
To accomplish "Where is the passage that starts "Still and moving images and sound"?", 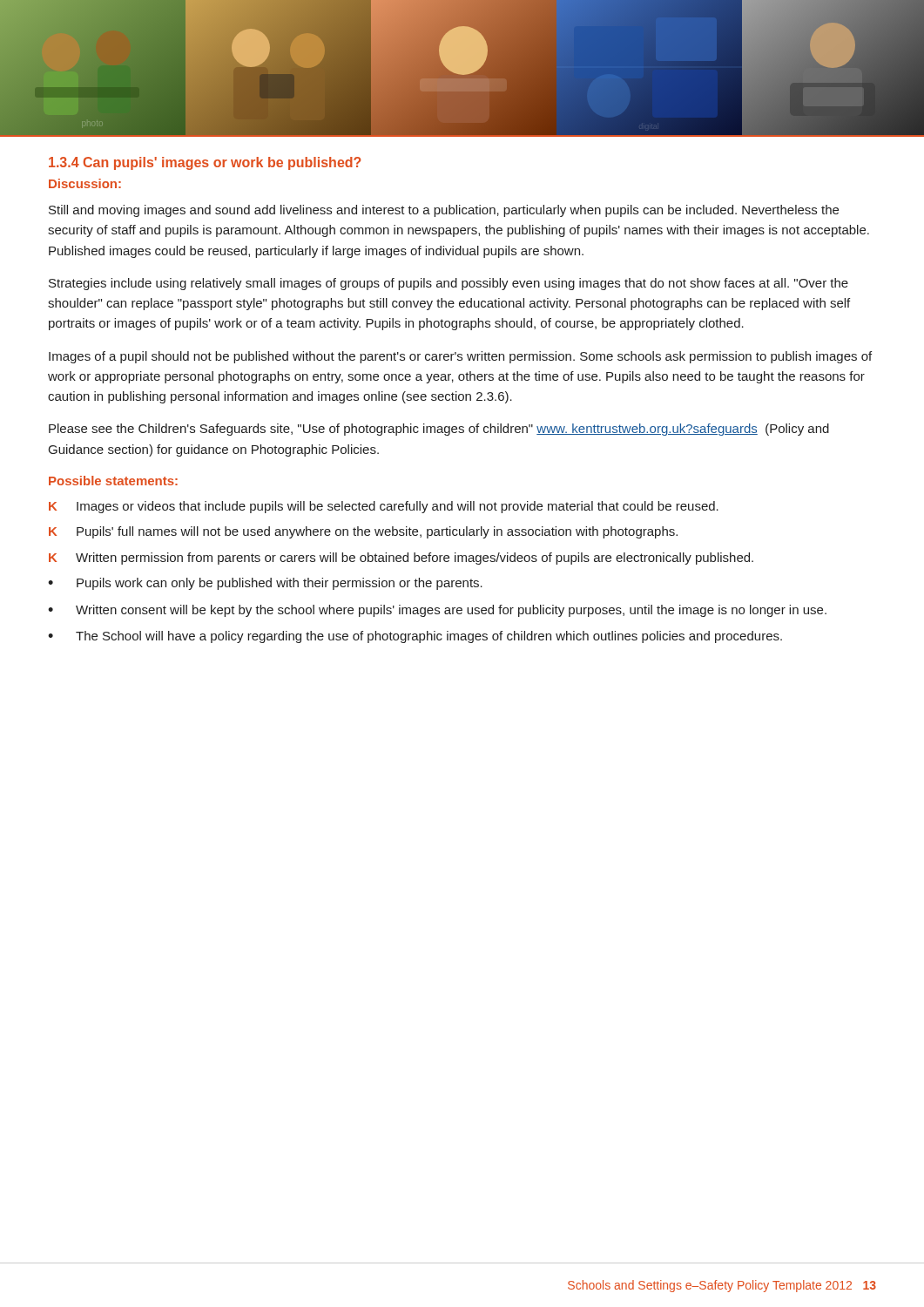I will 459,230.
